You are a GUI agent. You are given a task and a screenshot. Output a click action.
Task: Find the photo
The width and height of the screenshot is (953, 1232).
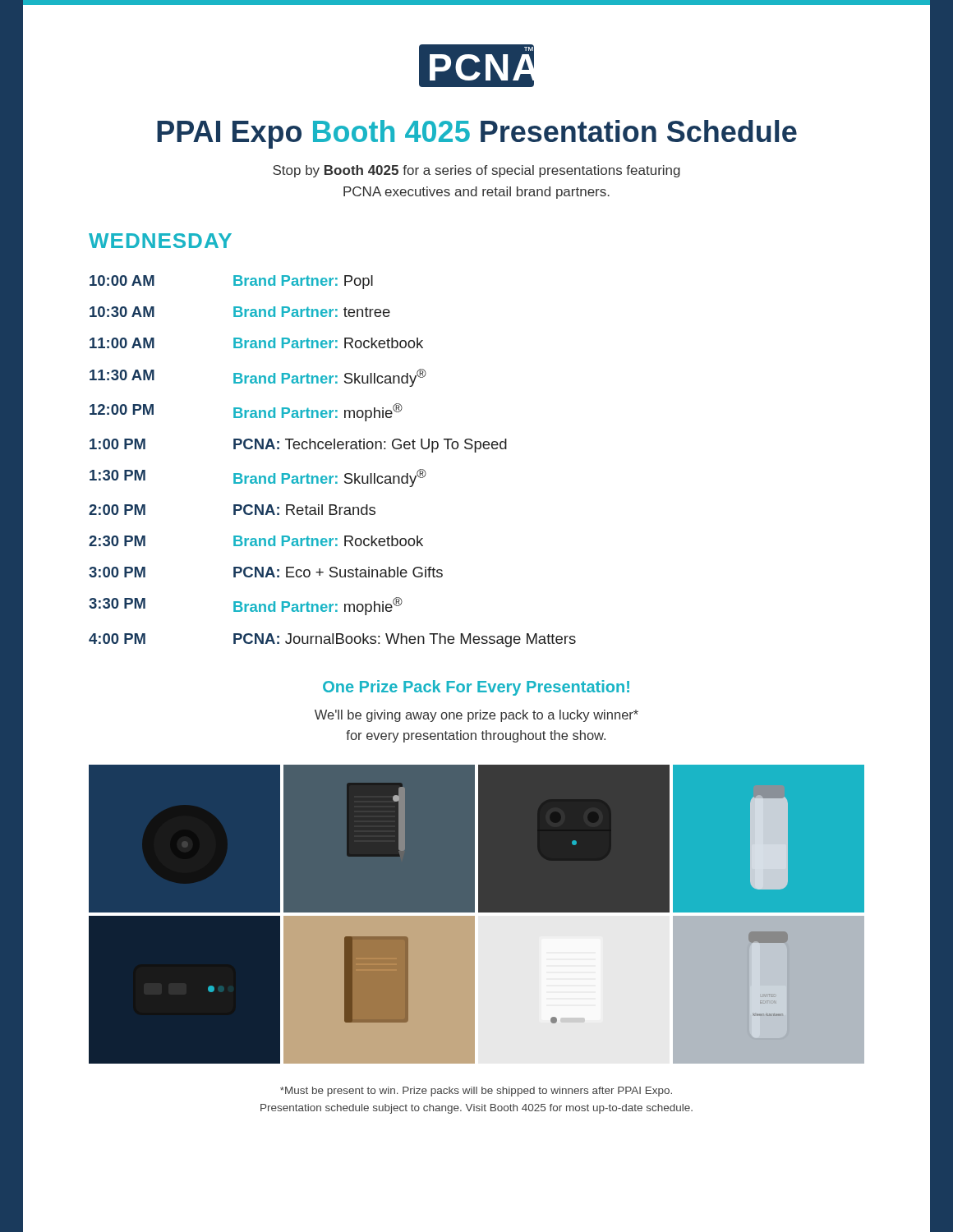coord(476,914)
